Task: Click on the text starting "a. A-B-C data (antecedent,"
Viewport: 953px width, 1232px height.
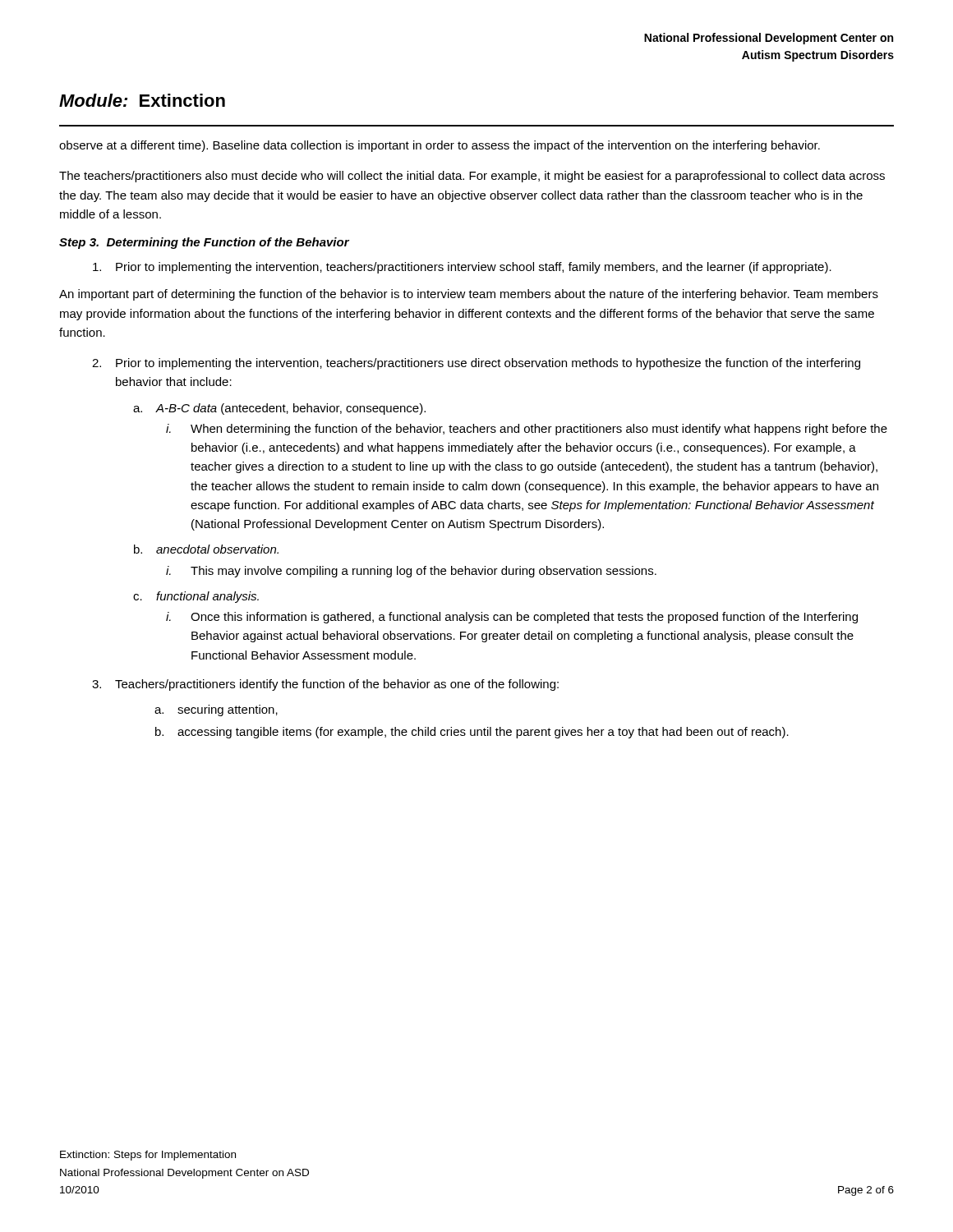Action: point(280,407)
